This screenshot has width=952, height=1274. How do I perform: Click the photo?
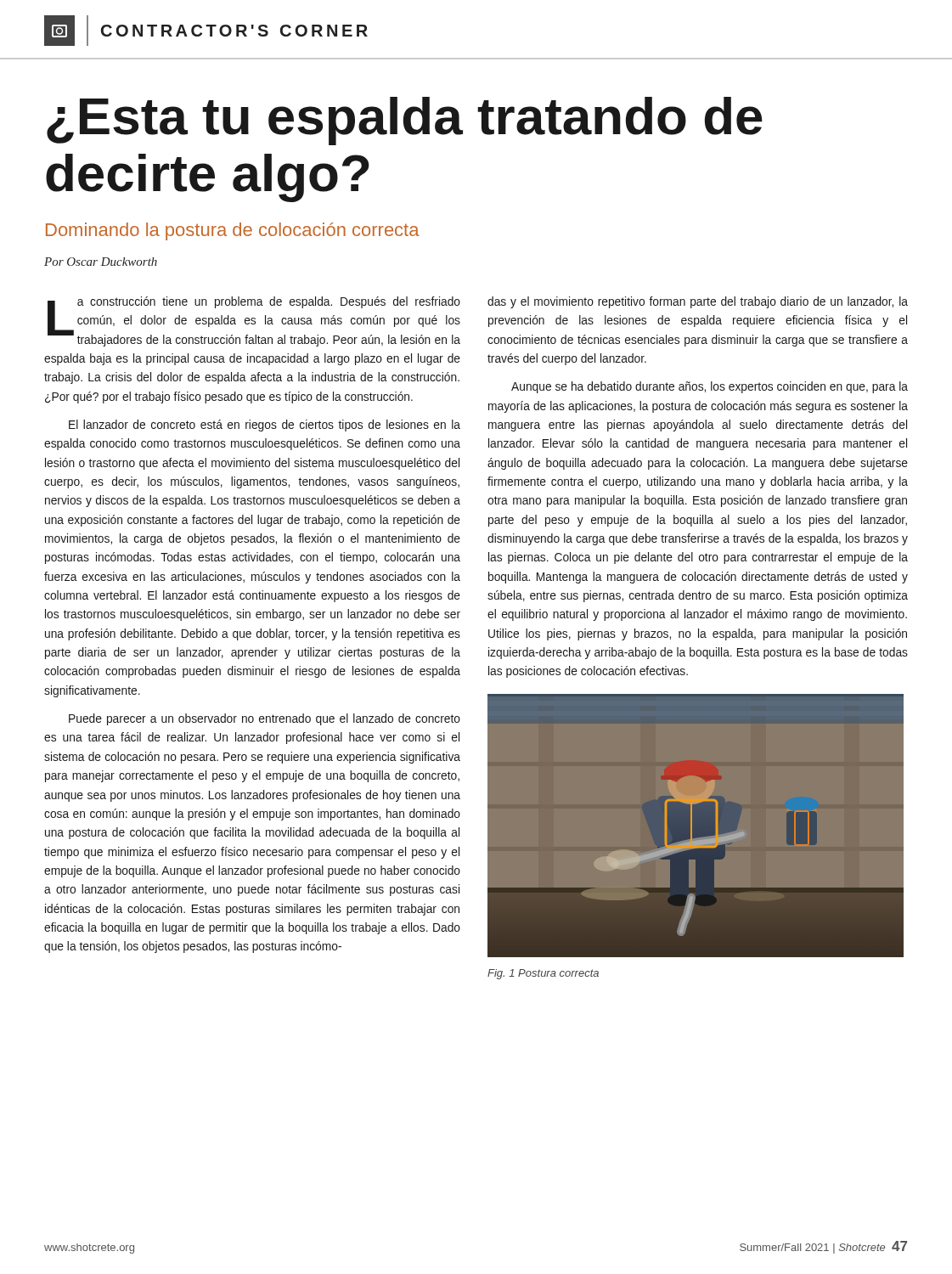pyautogui.click(x=698, y=827)
